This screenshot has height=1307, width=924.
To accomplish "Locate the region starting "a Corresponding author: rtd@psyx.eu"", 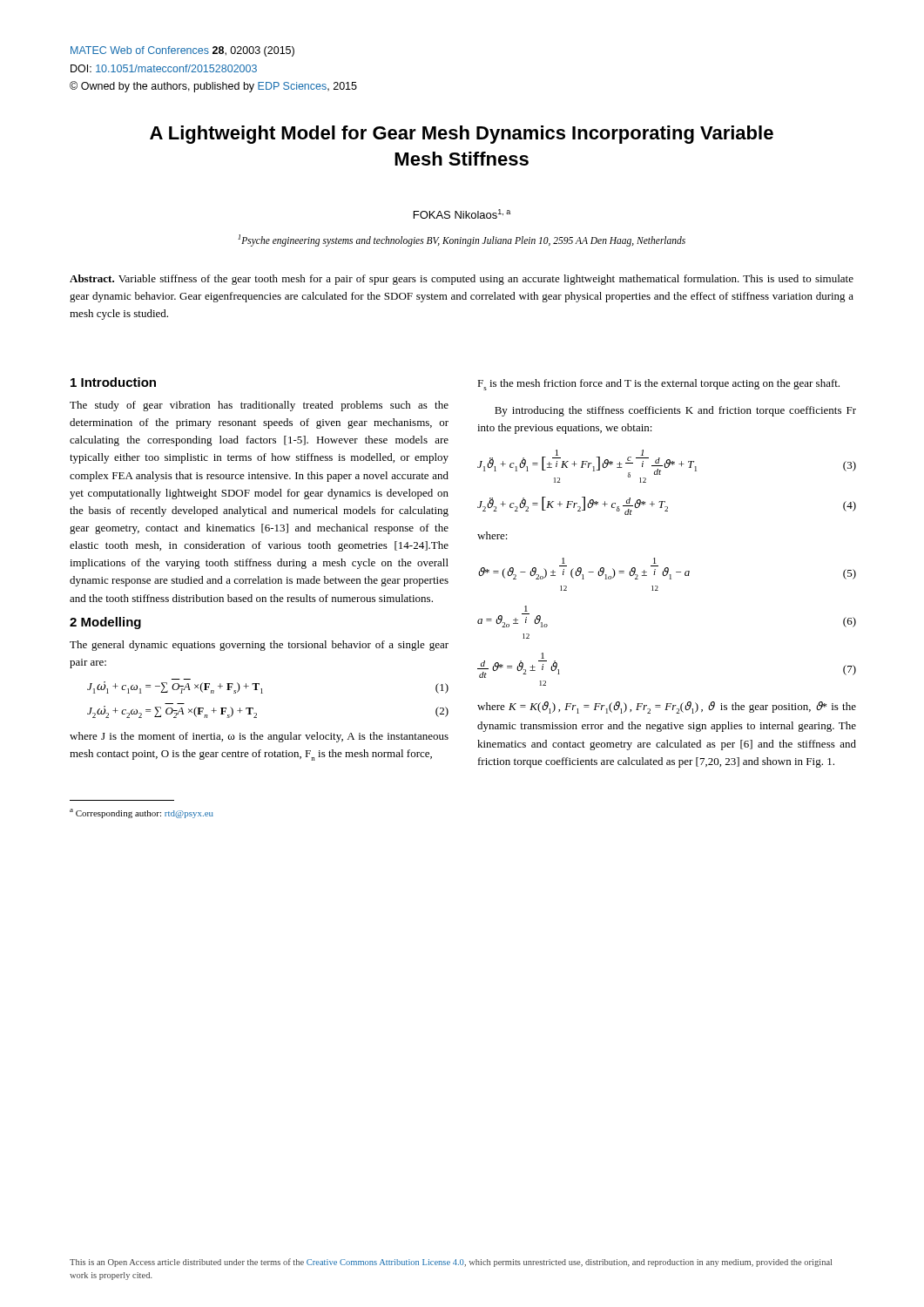I will tap(142, 811).
